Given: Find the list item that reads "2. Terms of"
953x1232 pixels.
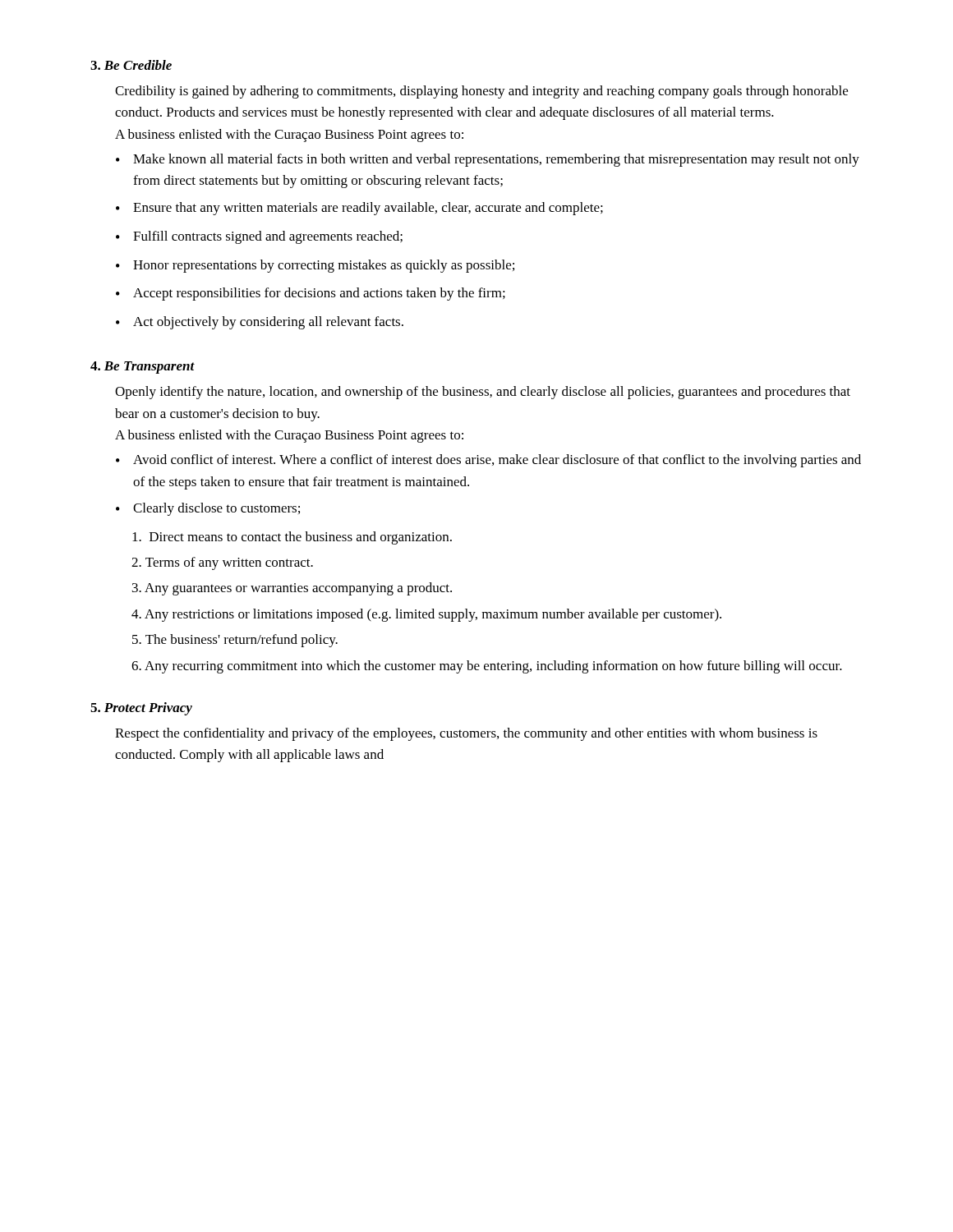Looking at the screenshot, I should [x=223, y=562].
